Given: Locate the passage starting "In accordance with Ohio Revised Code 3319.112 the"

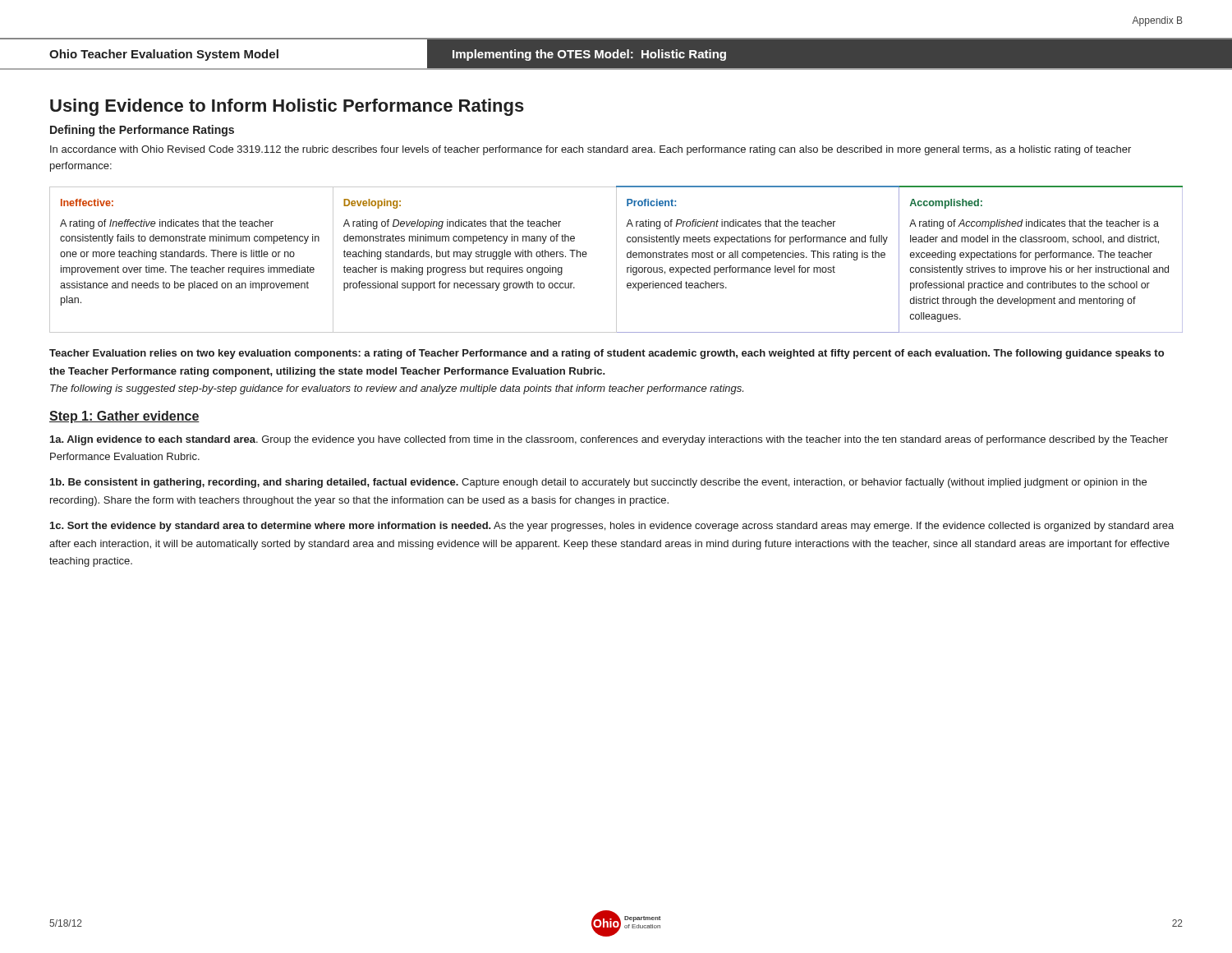Looking at the screenshot, I should pos(590,157).
